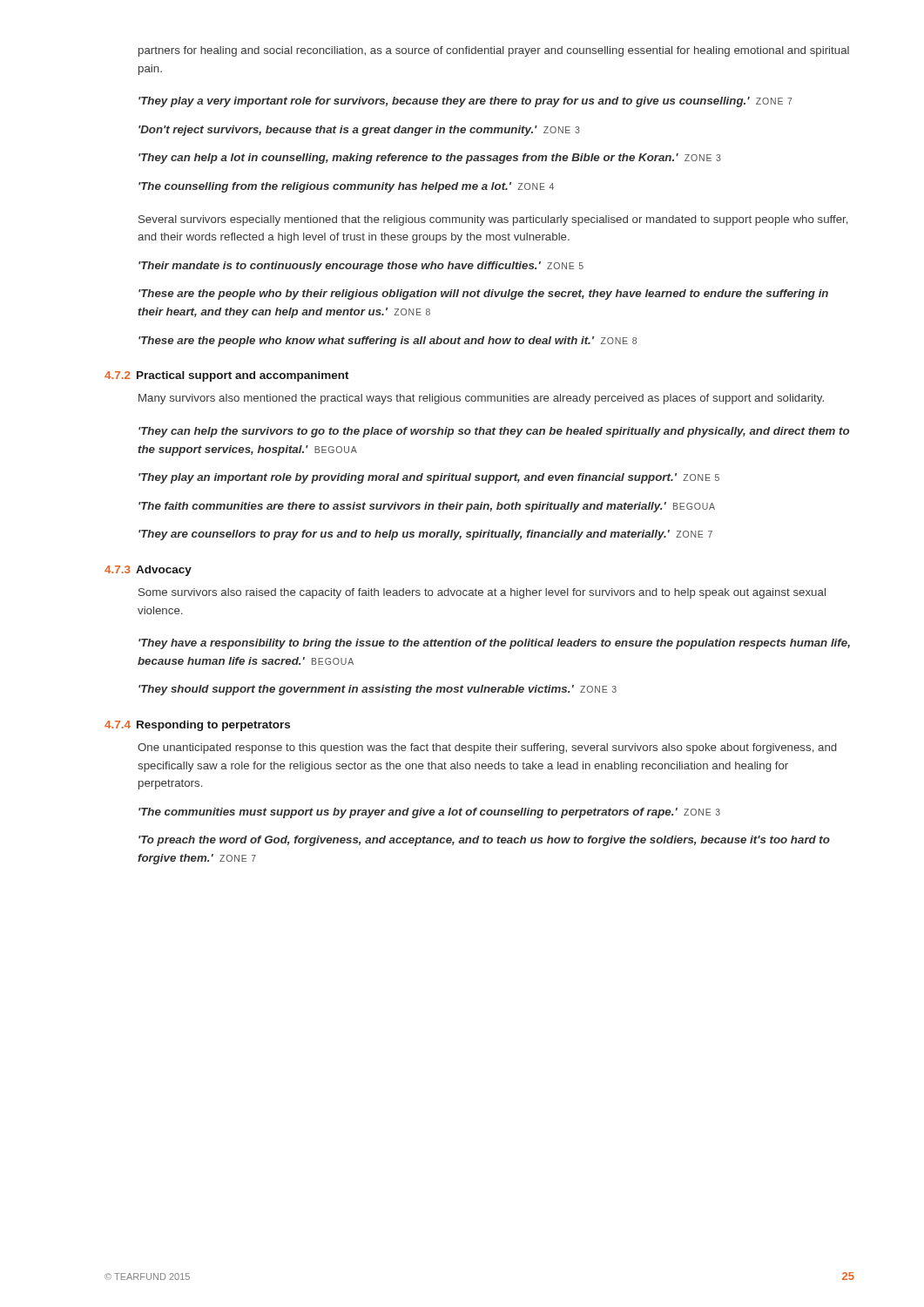
Task: Find the text block starting "Several survivors especially mentioned"
Action: [x=493, y=228]
